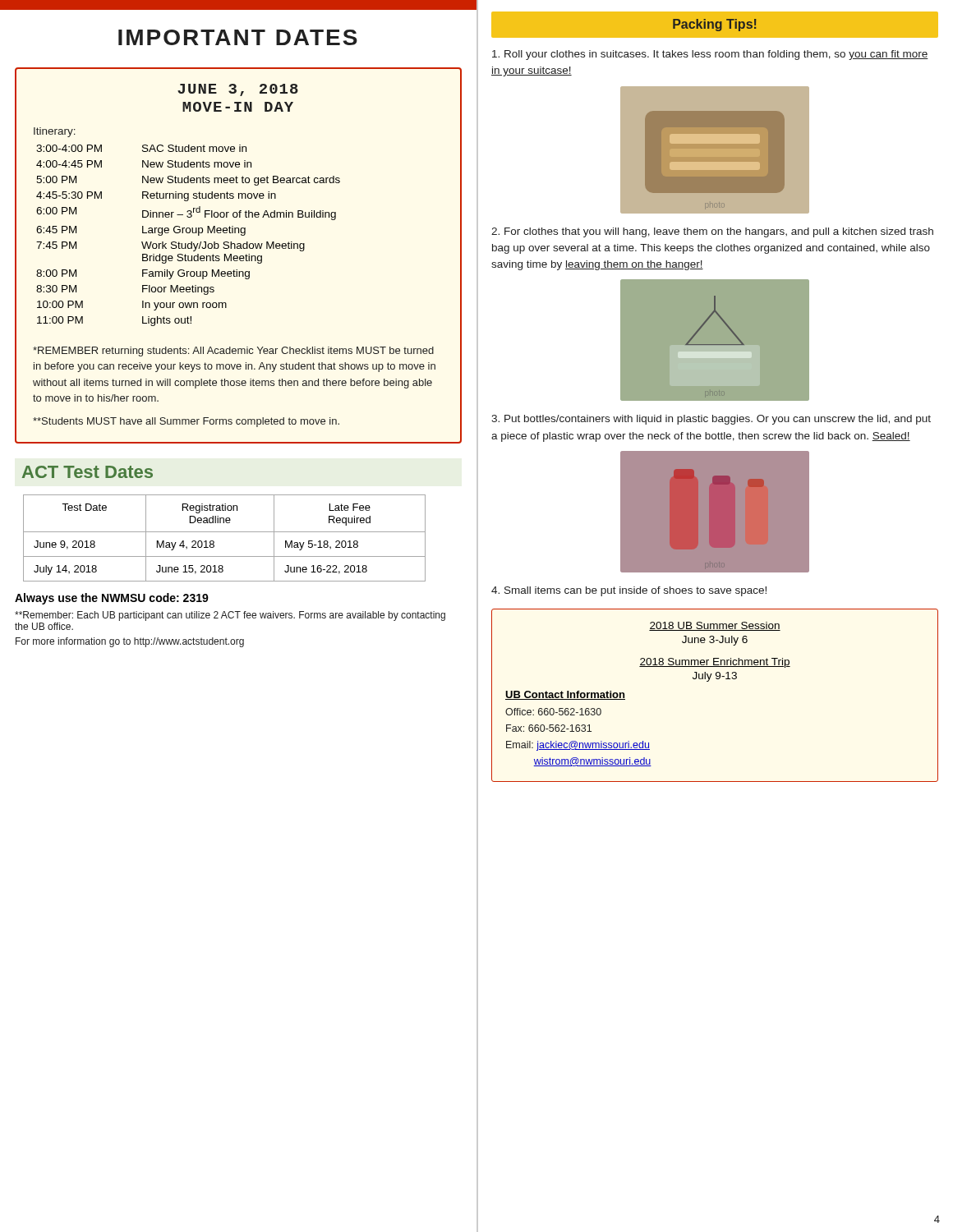Point to the text block starting "JUNE 3, 2018MOVE-IN DAY"
This screenshot has width=953, height=1232.
(x=238, y=99)
